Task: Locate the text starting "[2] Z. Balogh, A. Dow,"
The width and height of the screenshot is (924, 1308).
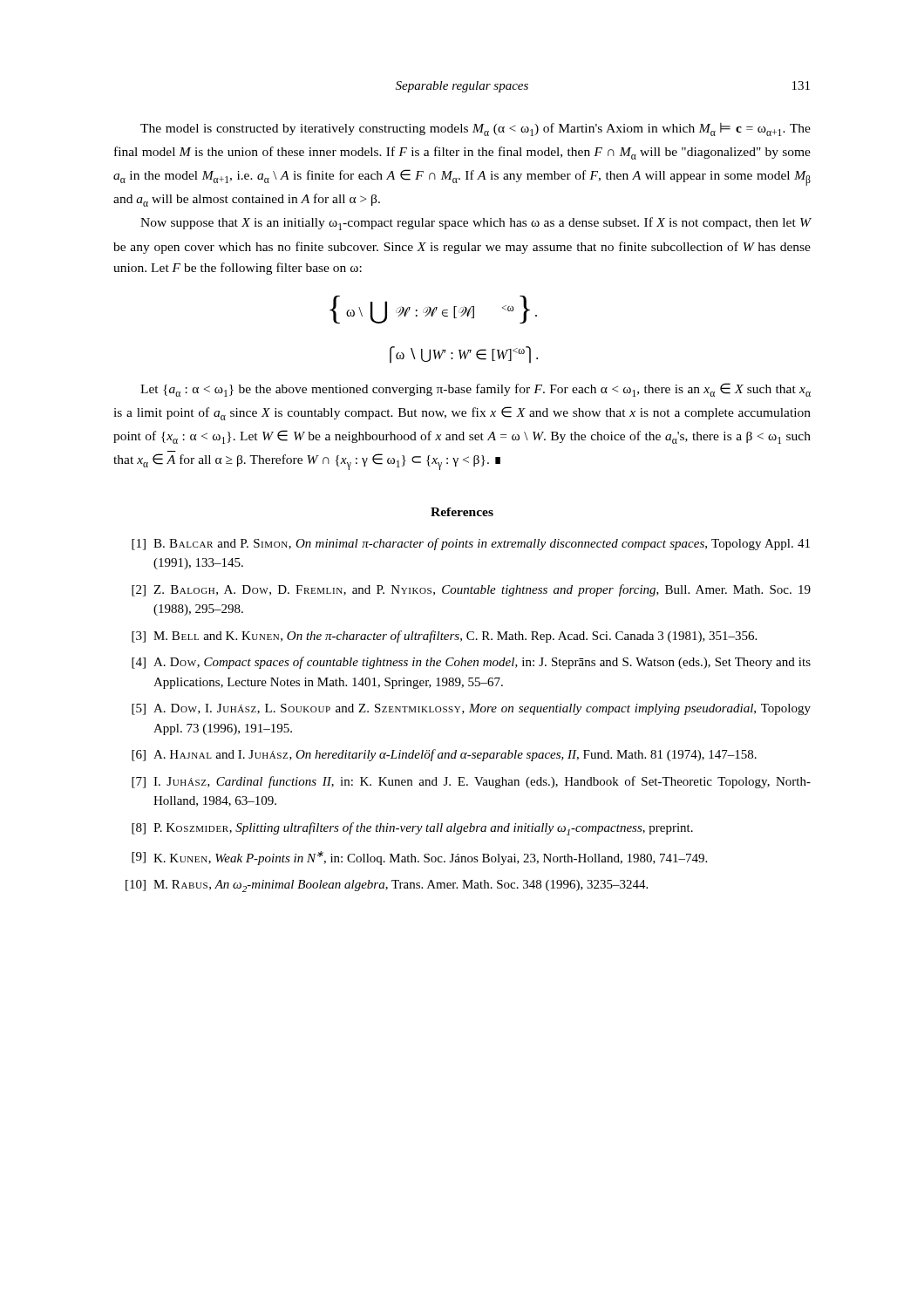Action: click(462, 599)
